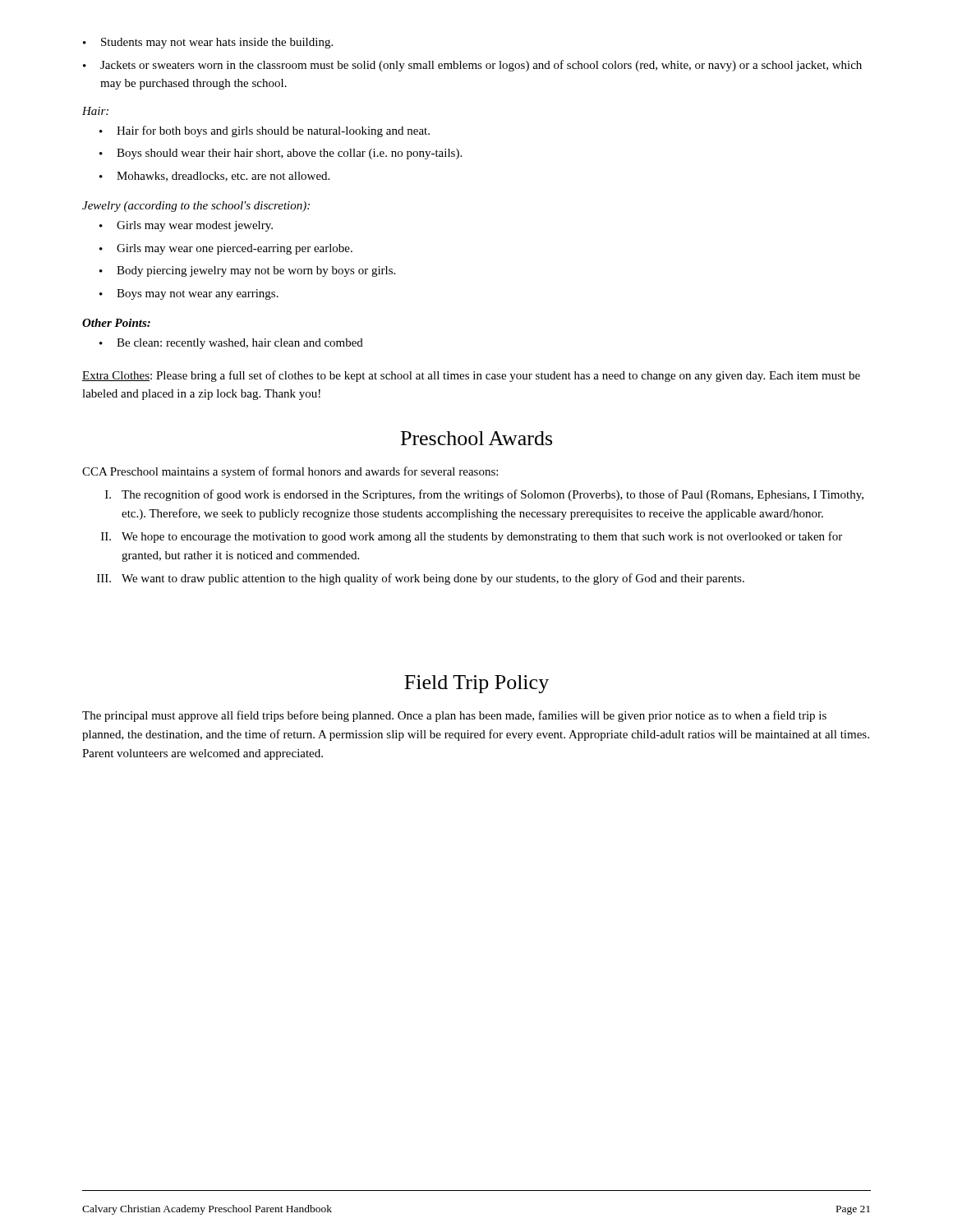Find "• Mohawks, dreadlocks, etc. are not allowed." on this page

pos(214,177)
